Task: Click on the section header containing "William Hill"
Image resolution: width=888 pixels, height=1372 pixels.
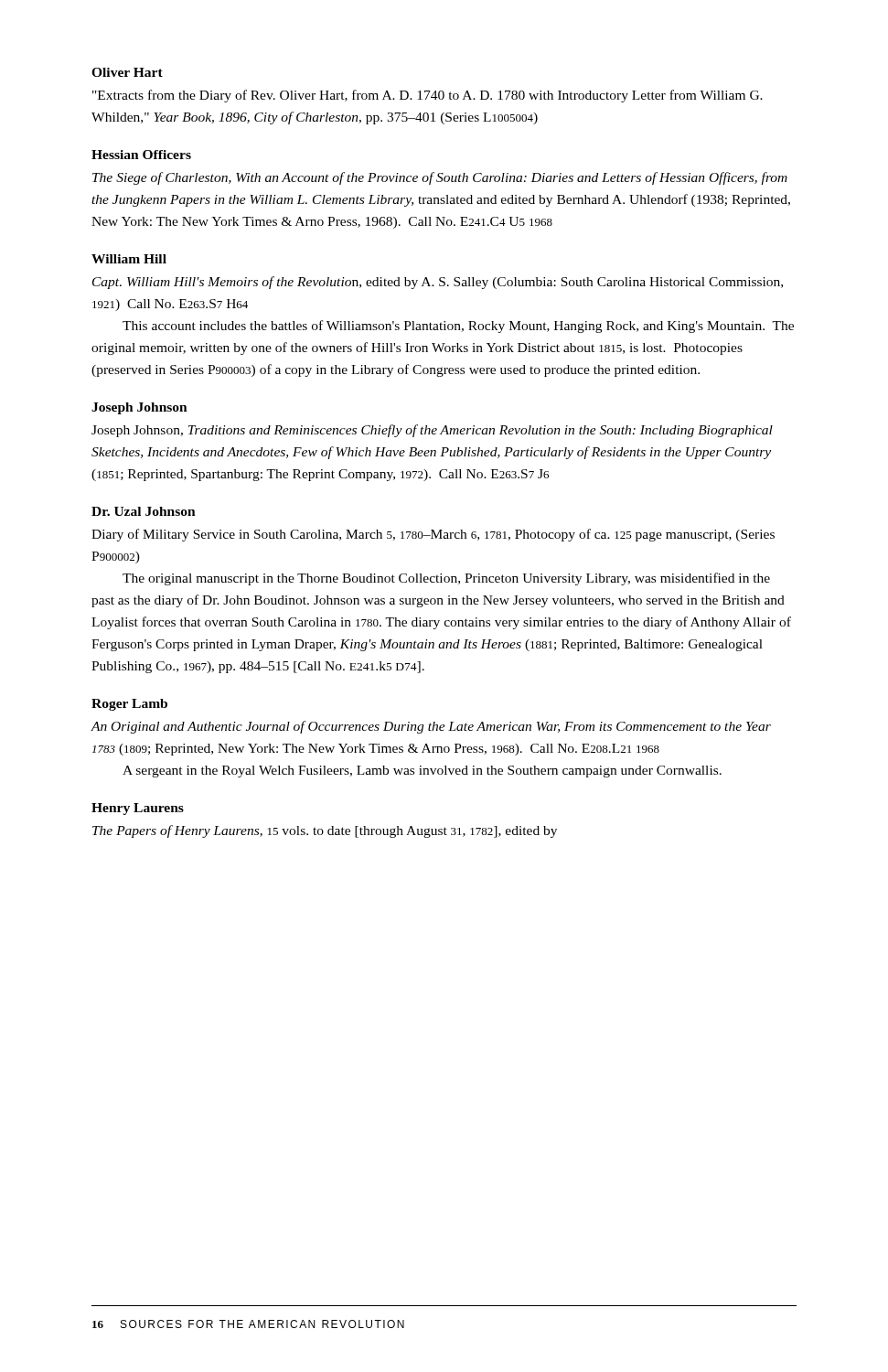Action: [129, 258]
